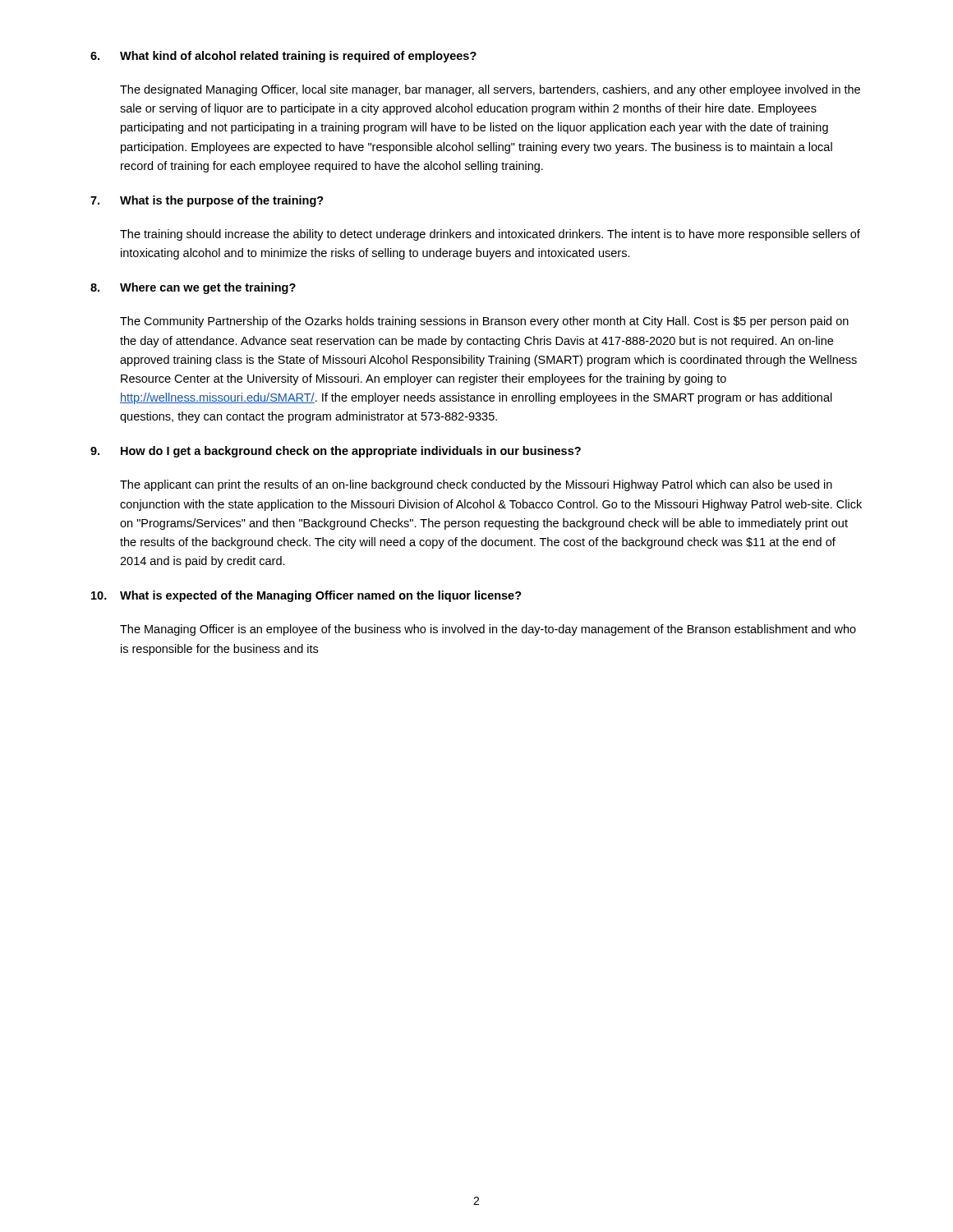This screenshot has height=1232, width=953.
Task: Click the passage that begins "The Community Partnership of the"
Action: click(x=489, y=369)
